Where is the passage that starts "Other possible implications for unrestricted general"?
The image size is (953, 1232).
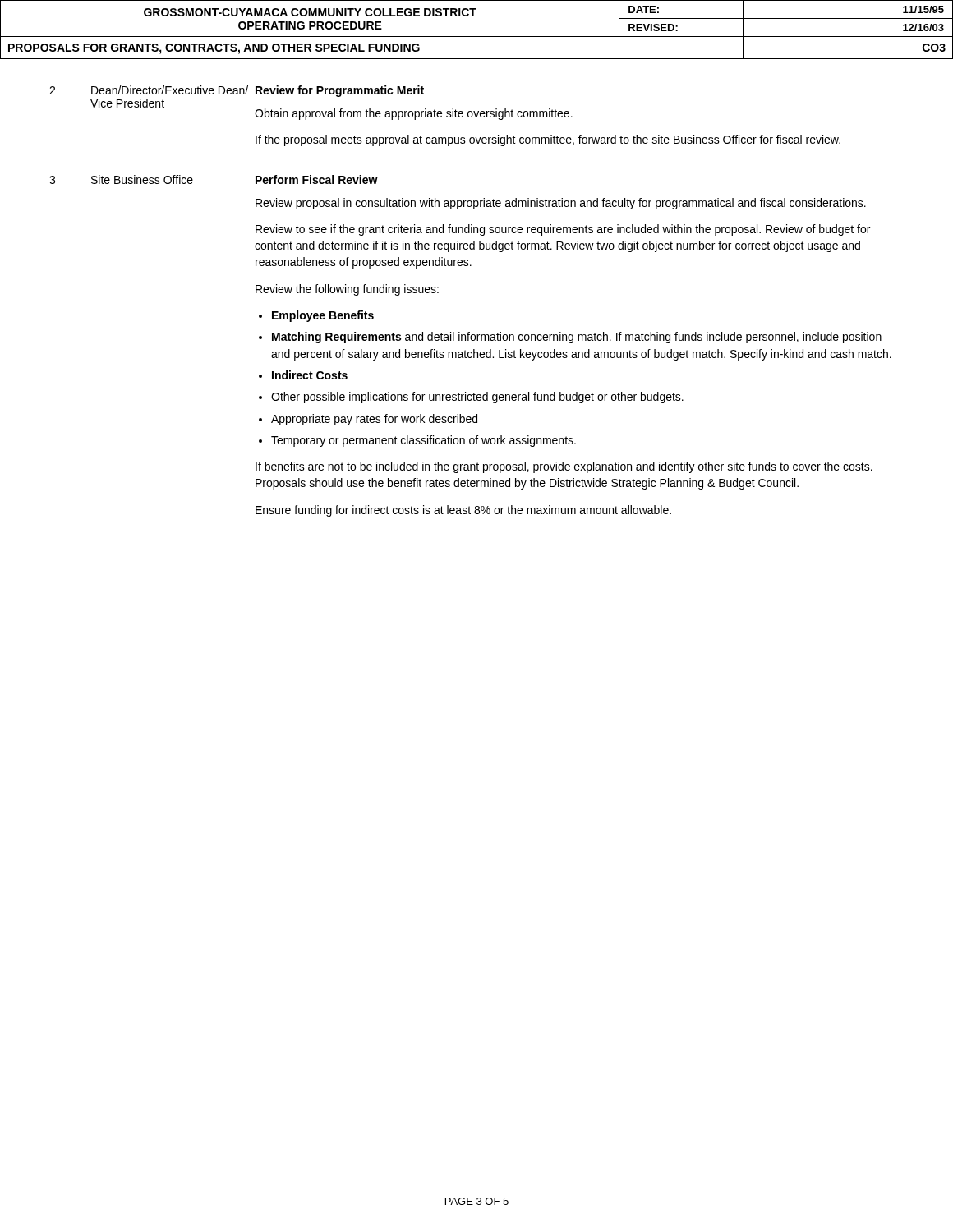point(478,397)
